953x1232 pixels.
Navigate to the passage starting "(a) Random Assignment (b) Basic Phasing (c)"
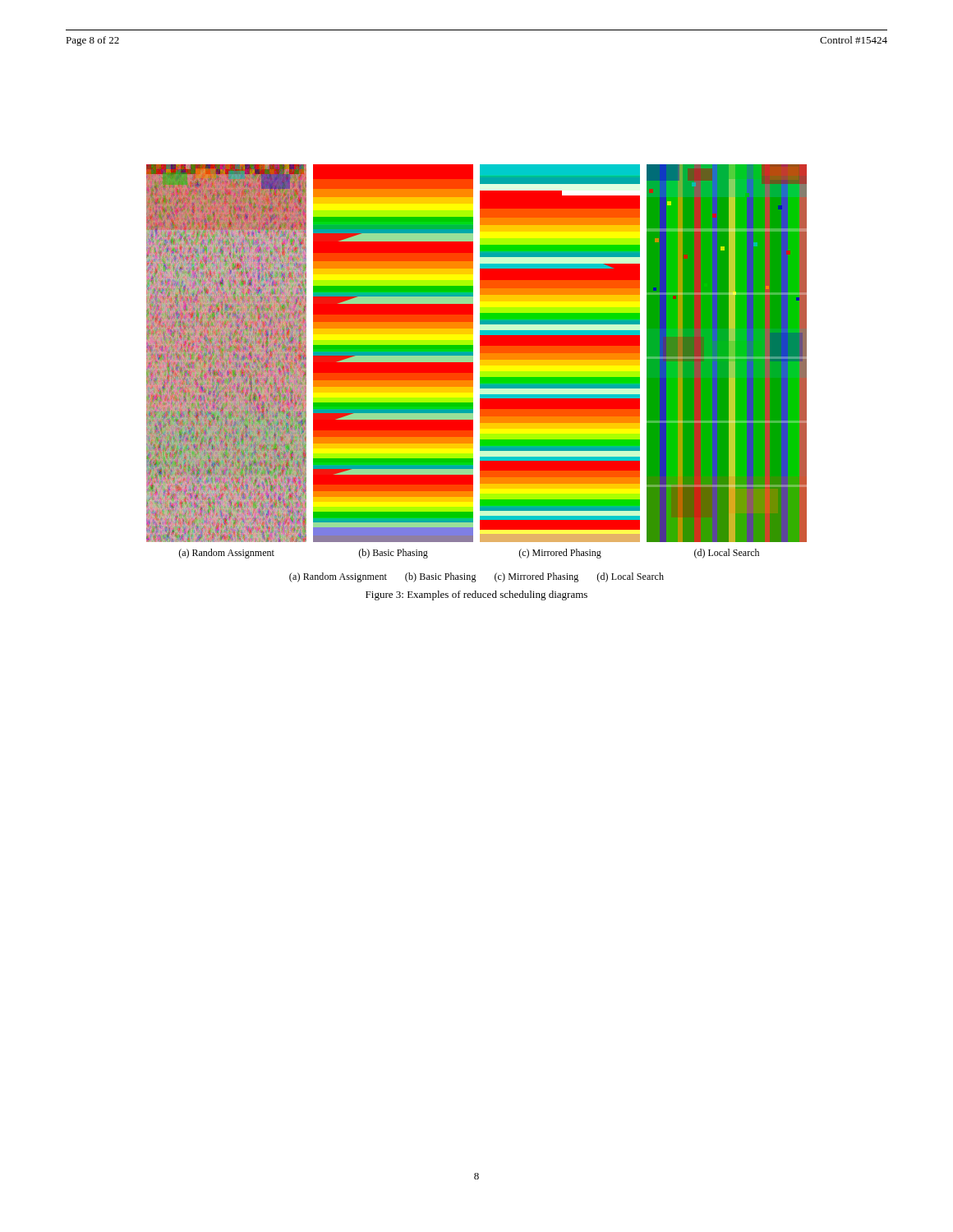(476, 577)
